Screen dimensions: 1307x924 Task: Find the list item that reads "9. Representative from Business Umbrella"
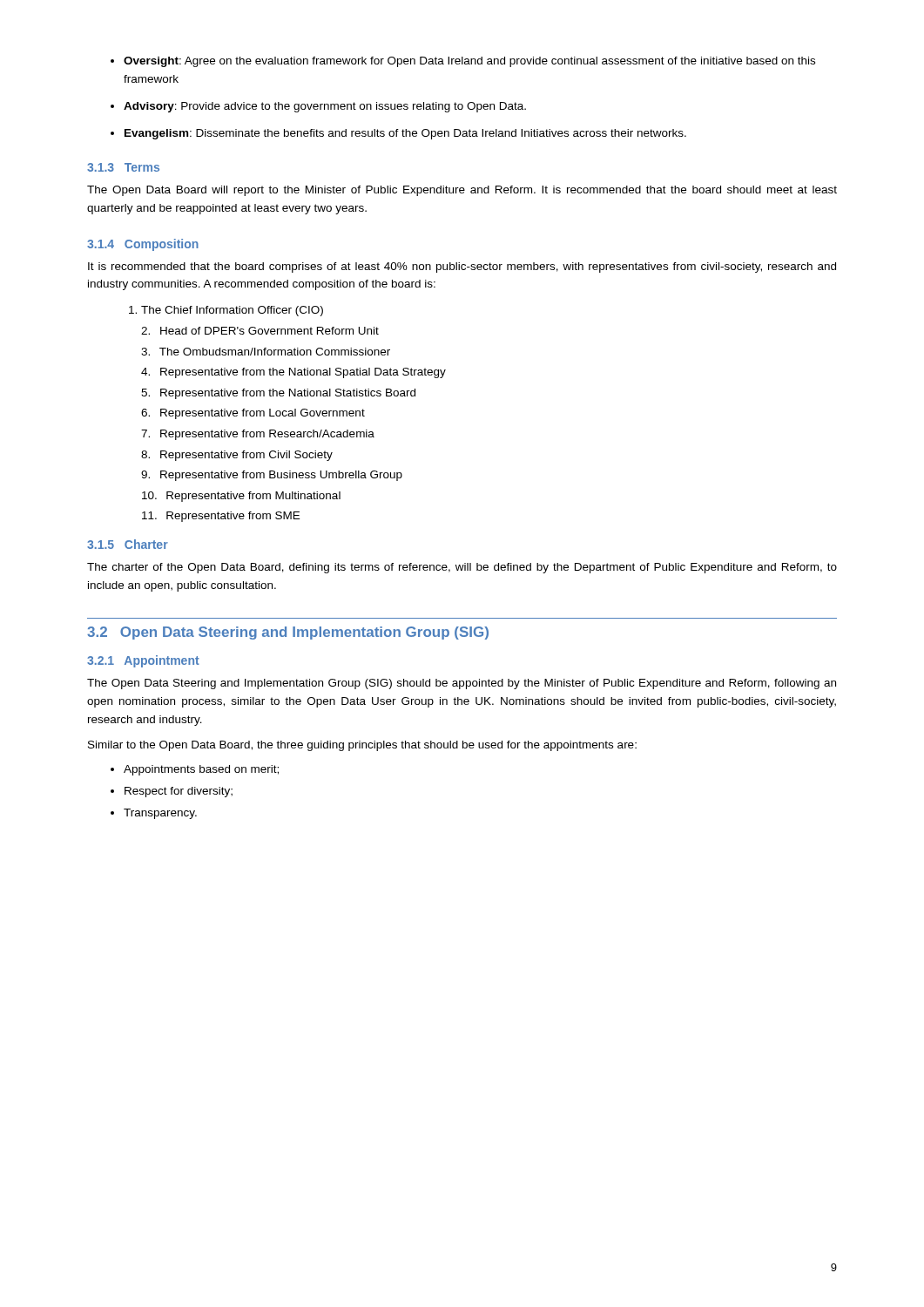(272, 476)
